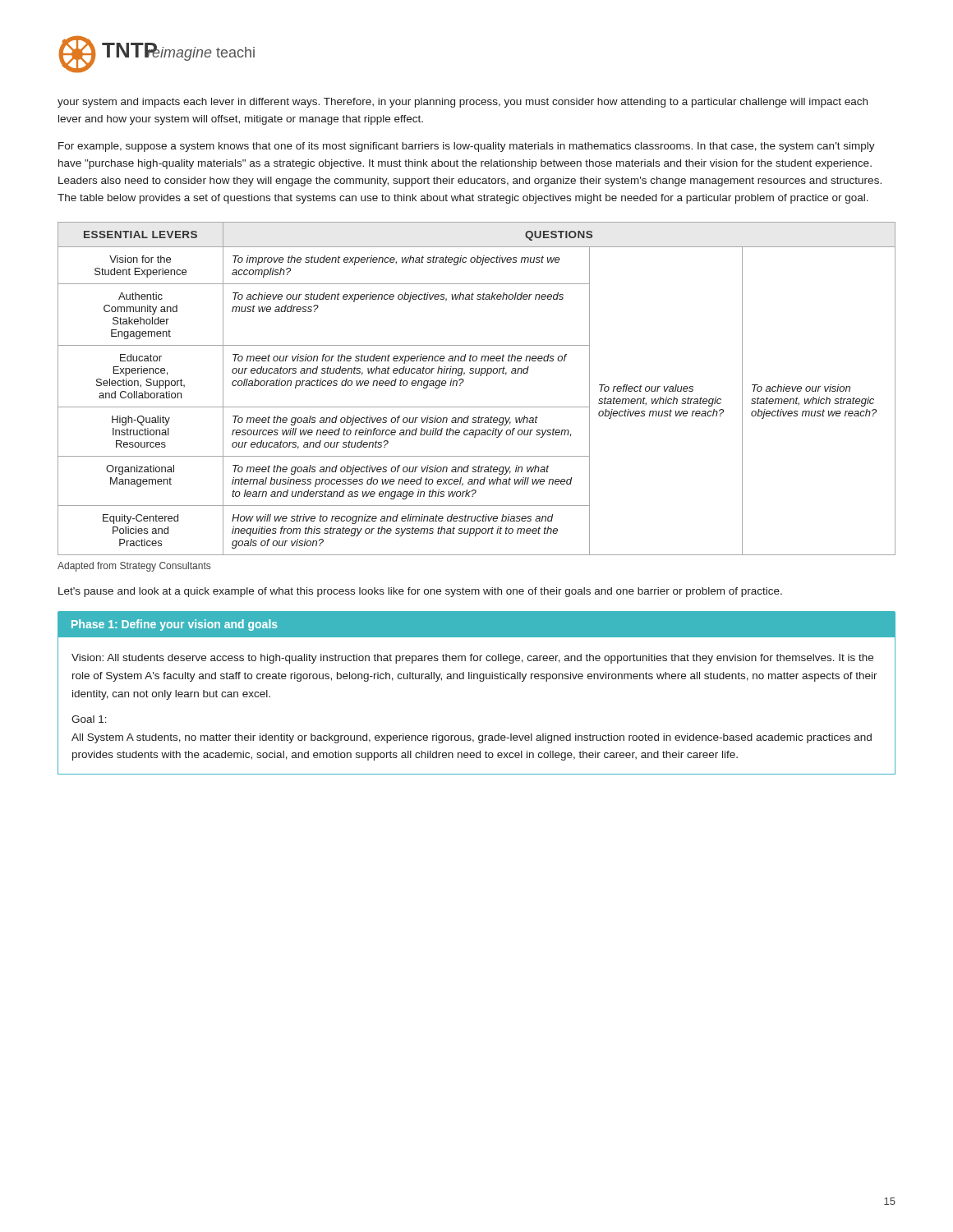Screen dimensions: 1232x953
Task: Point to the section header beginning "Phase 1: Define your vision and"
Action: [x=174, y=625]
